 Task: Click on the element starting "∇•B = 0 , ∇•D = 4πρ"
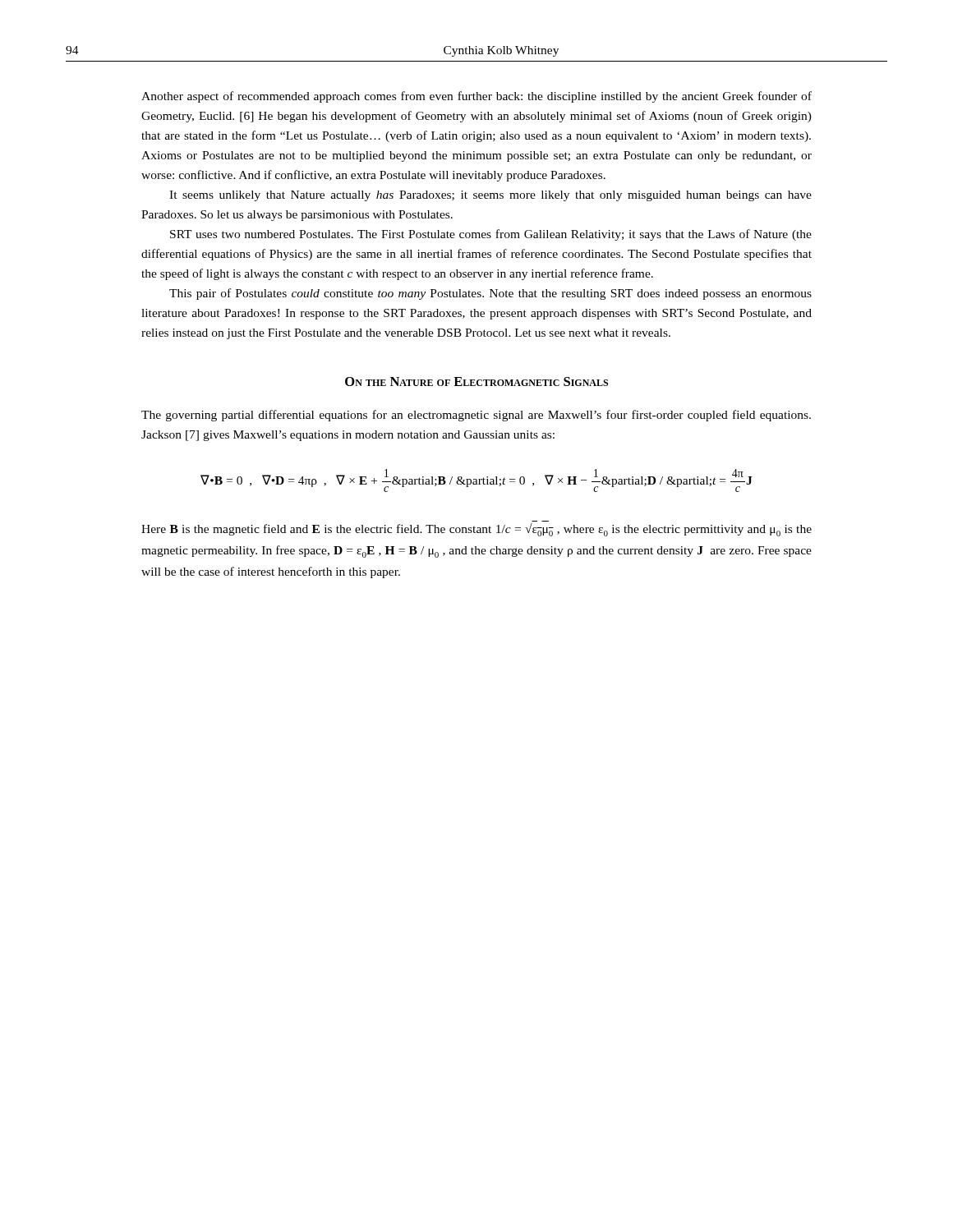coord(476,482)
